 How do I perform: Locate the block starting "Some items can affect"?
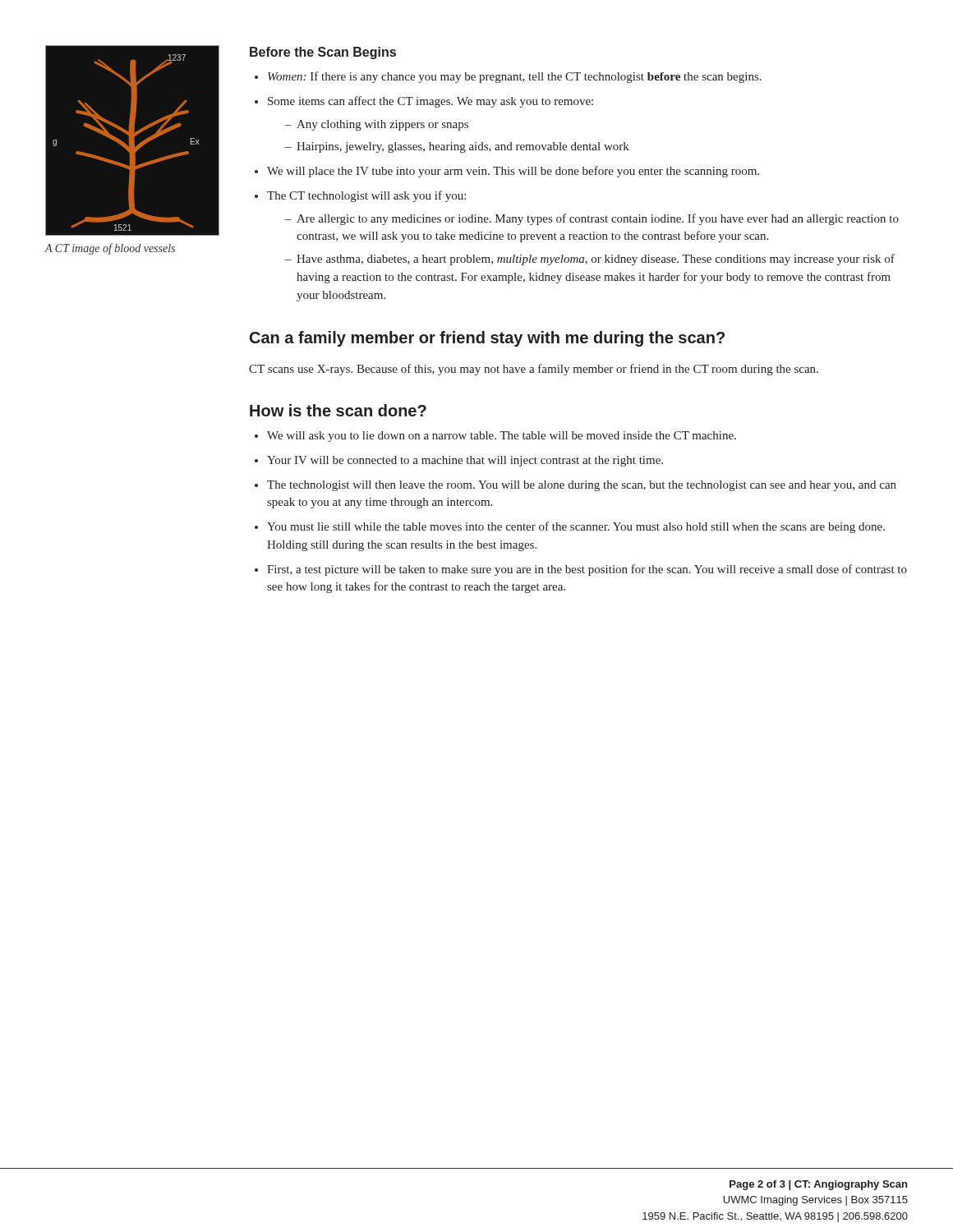coord(430,102)
